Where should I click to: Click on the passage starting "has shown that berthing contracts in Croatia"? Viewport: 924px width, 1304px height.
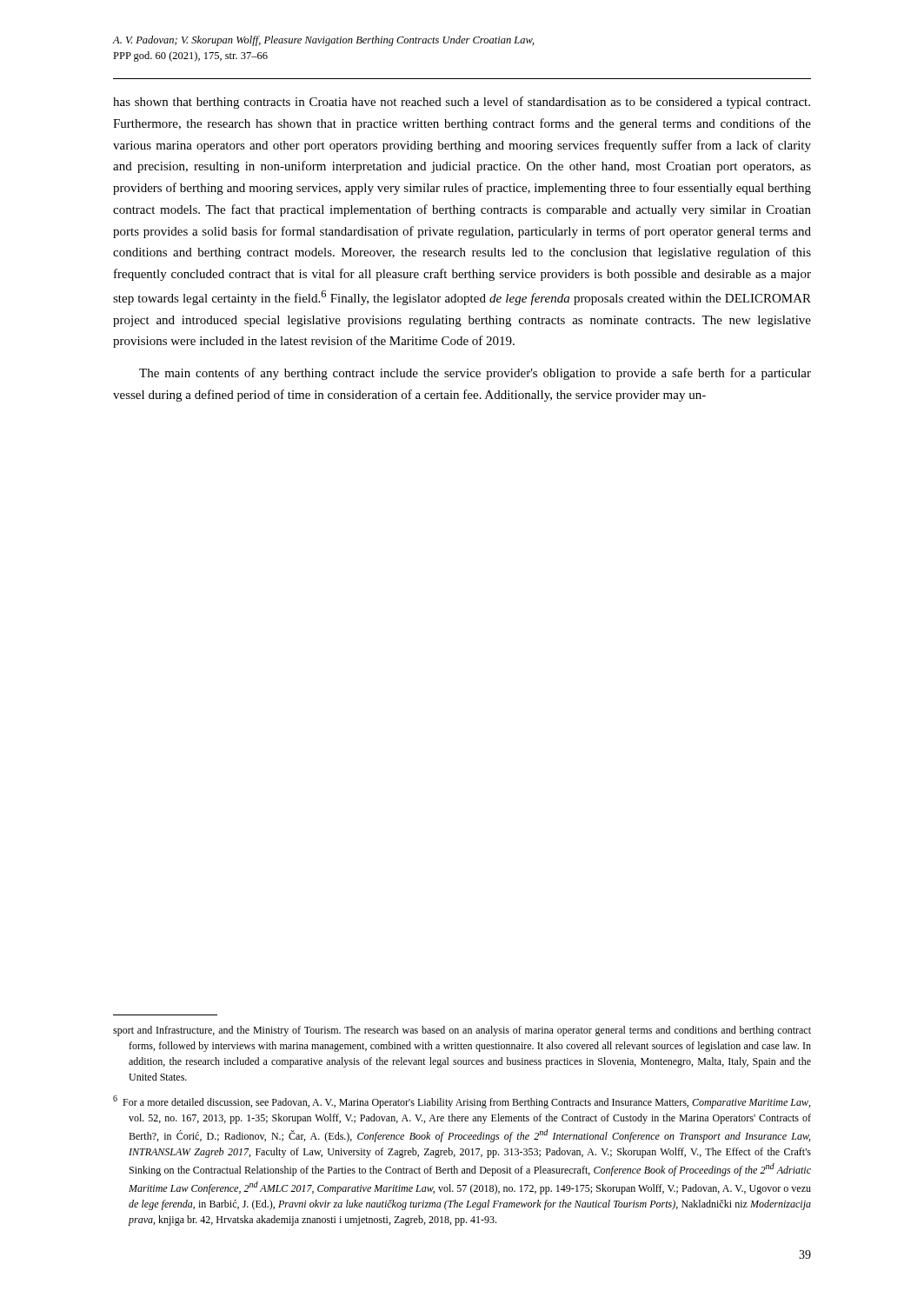[x=462, y=222]
